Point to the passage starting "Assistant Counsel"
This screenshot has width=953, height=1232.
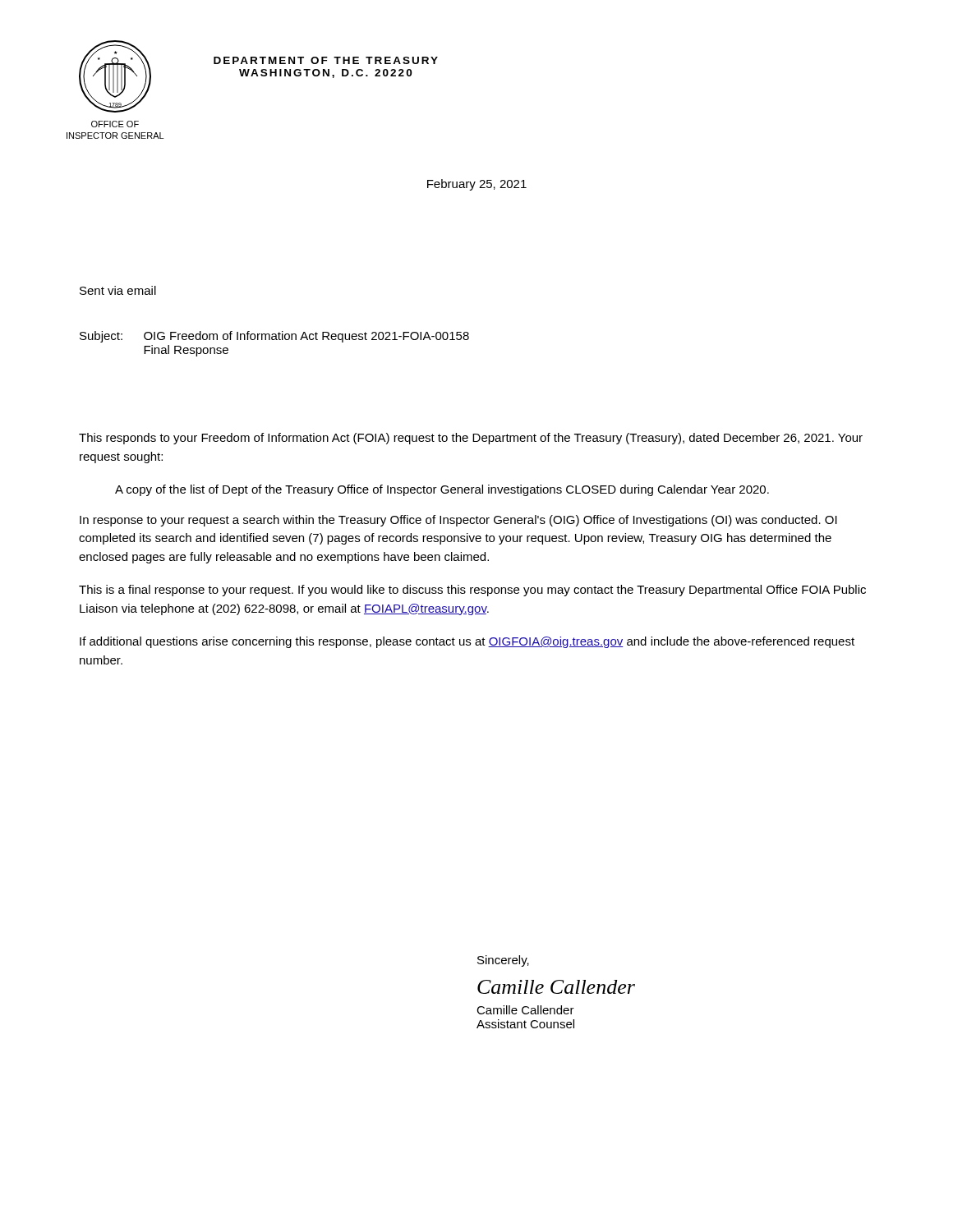526,1024
